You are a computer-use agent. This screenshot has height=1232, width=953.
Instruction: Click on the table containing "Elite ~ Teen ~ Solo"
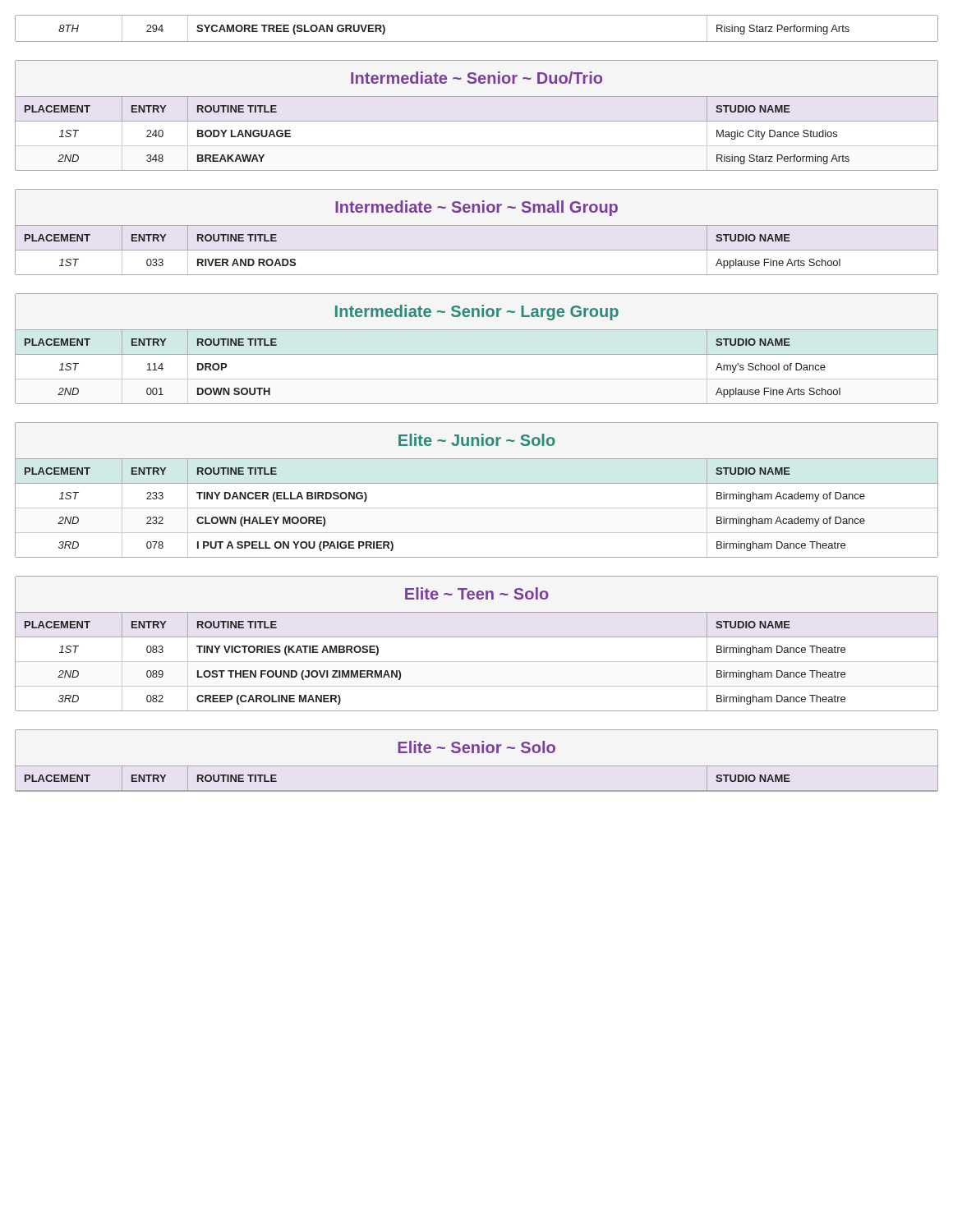point(476,643)
